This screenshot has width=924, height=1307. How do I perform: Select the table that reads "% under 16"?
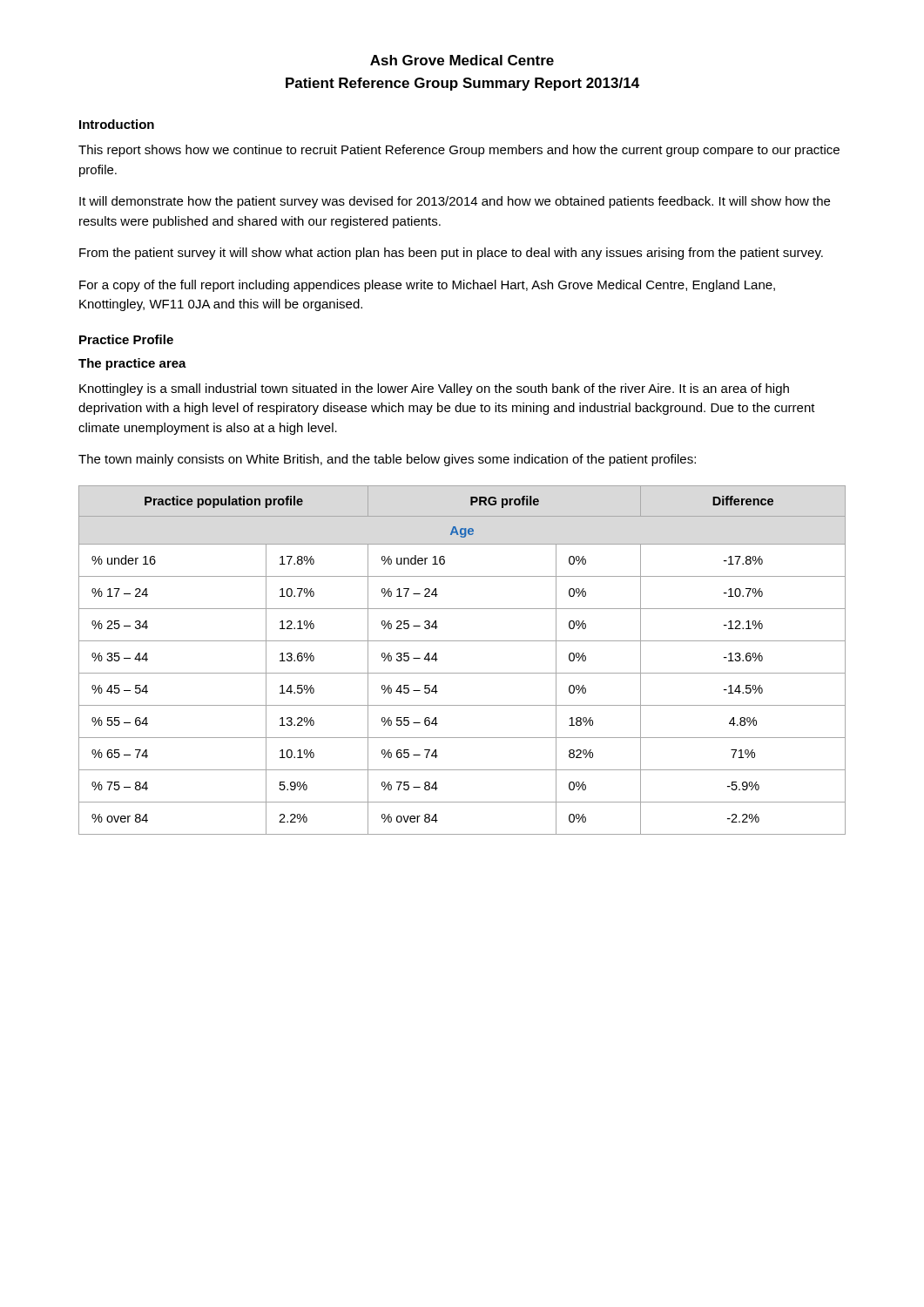tap(462, 660)
